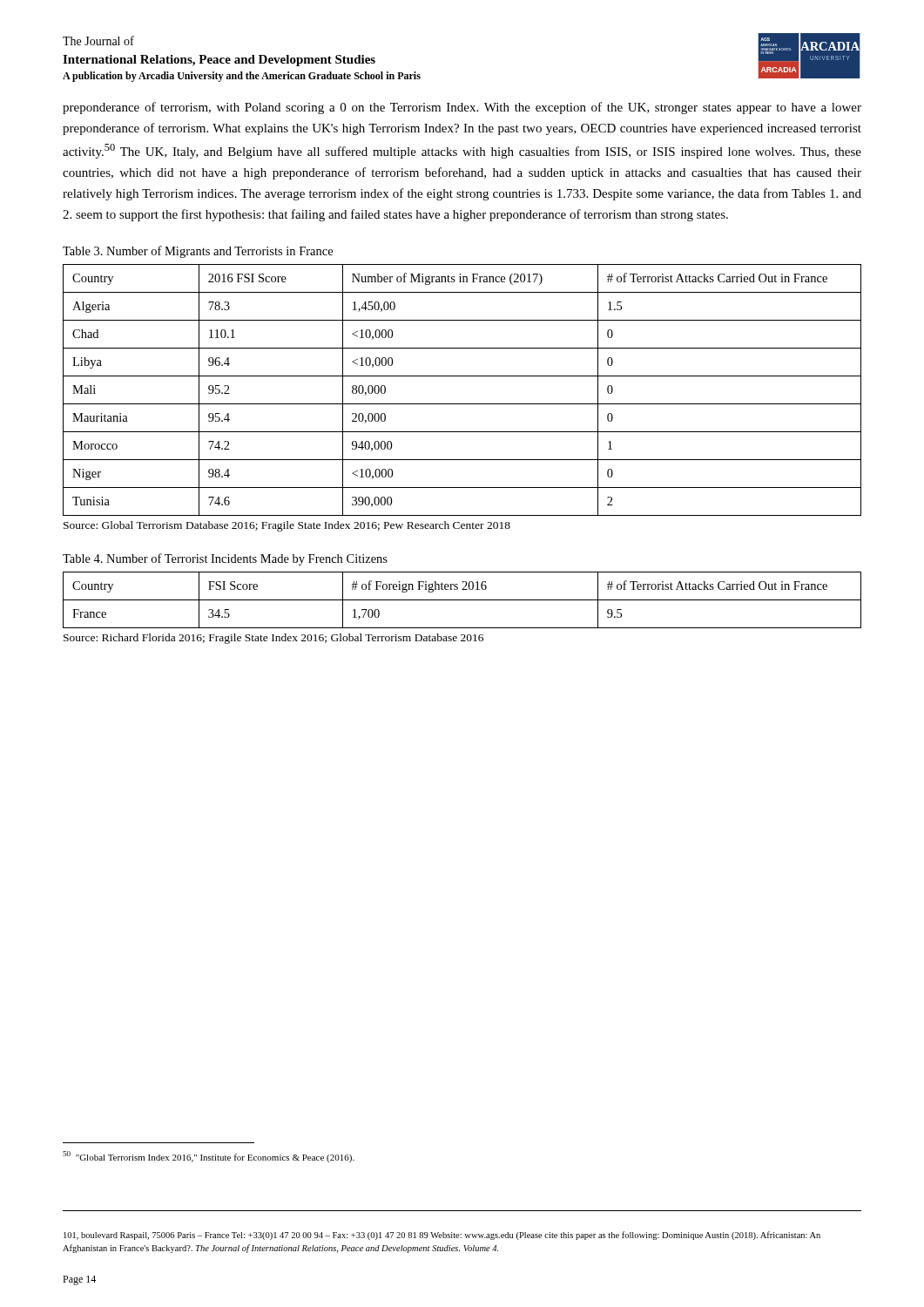
Task: Locate the region starting "Table 4. Number"
Action: tap(225, 559)
